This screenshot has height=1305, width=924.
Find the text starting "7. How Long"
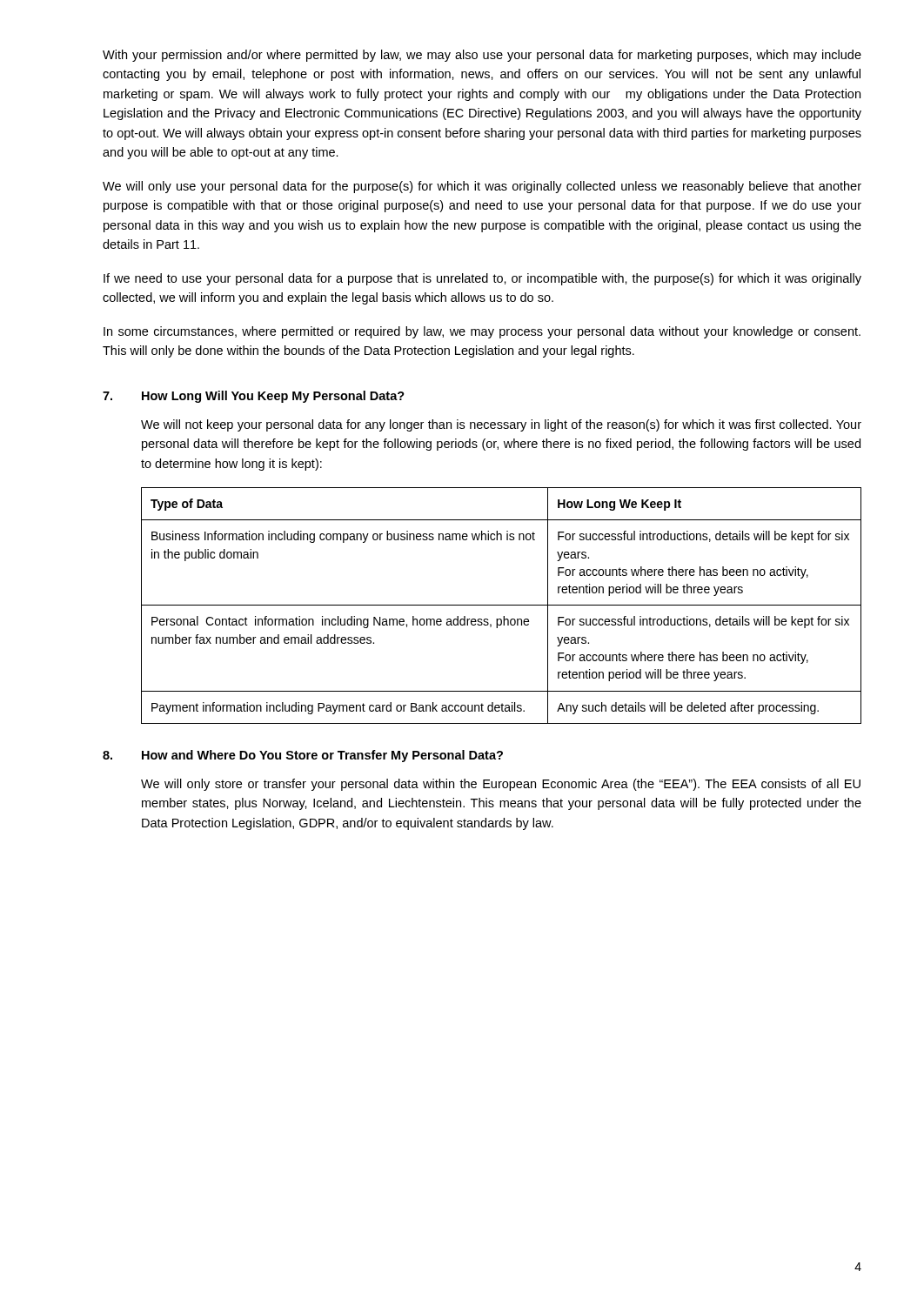click(x=254, y=395)
